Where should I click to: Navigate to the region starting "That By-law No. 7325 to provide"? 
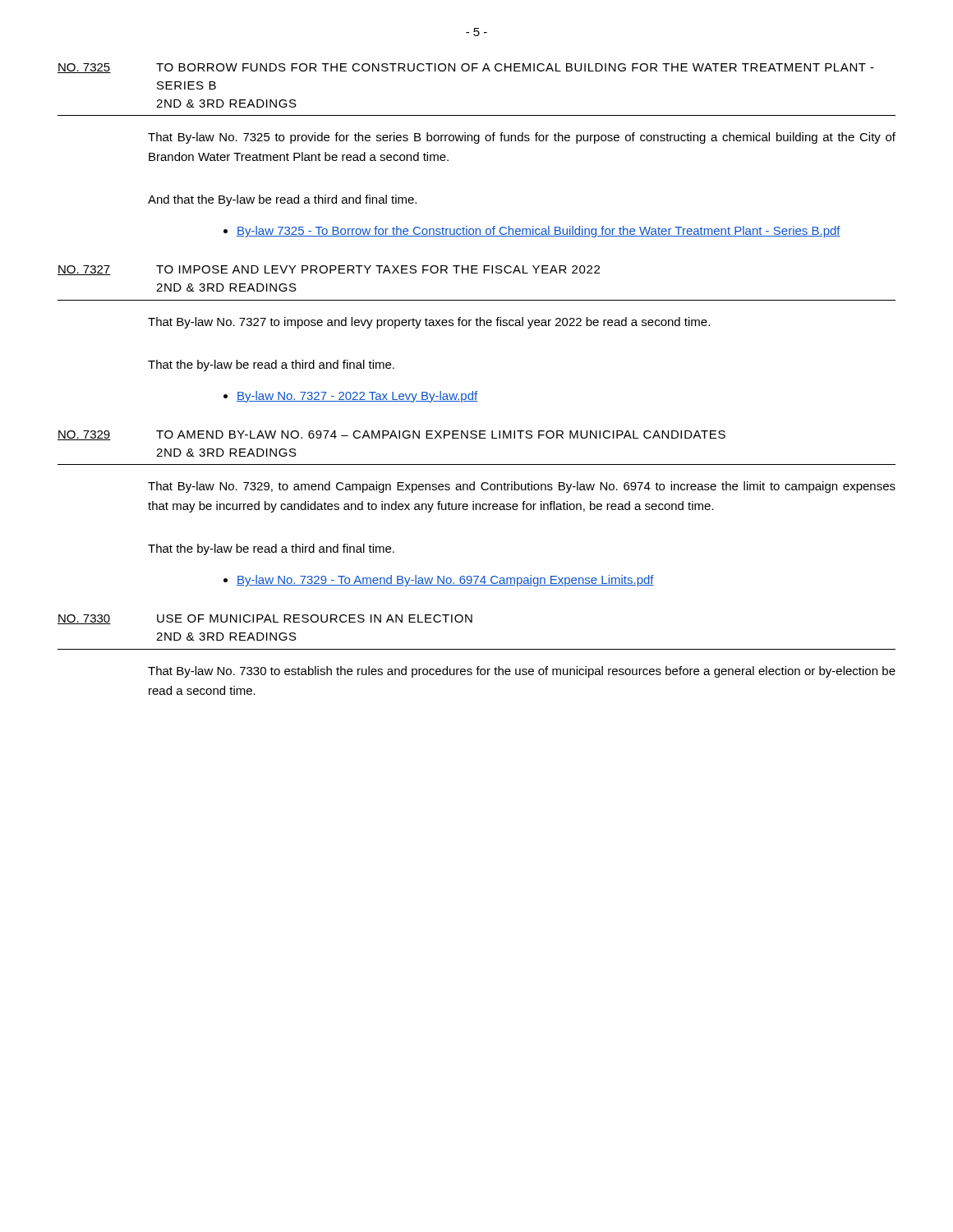522,147
